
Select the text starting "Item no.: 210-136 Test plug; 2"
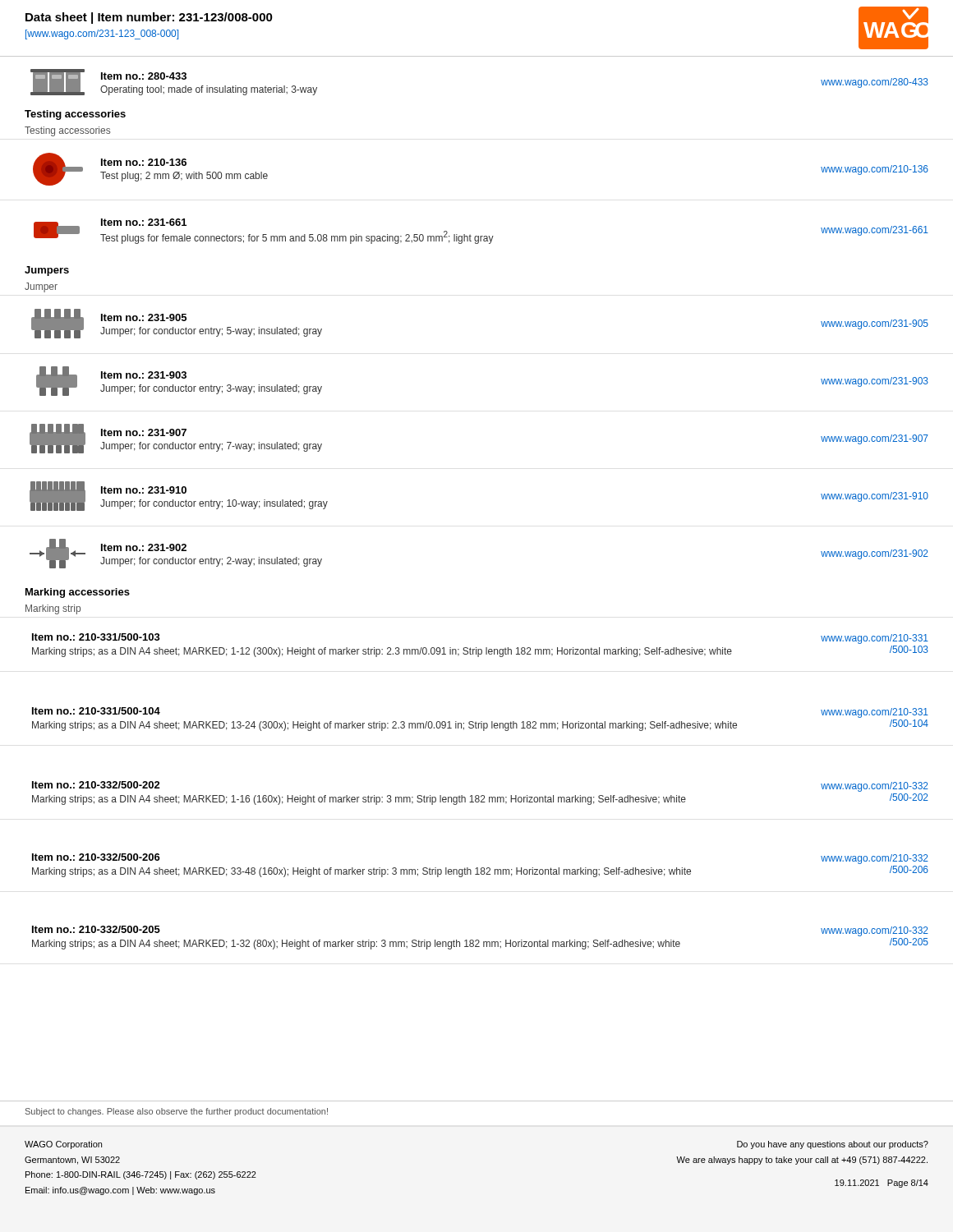pos(175,172)
